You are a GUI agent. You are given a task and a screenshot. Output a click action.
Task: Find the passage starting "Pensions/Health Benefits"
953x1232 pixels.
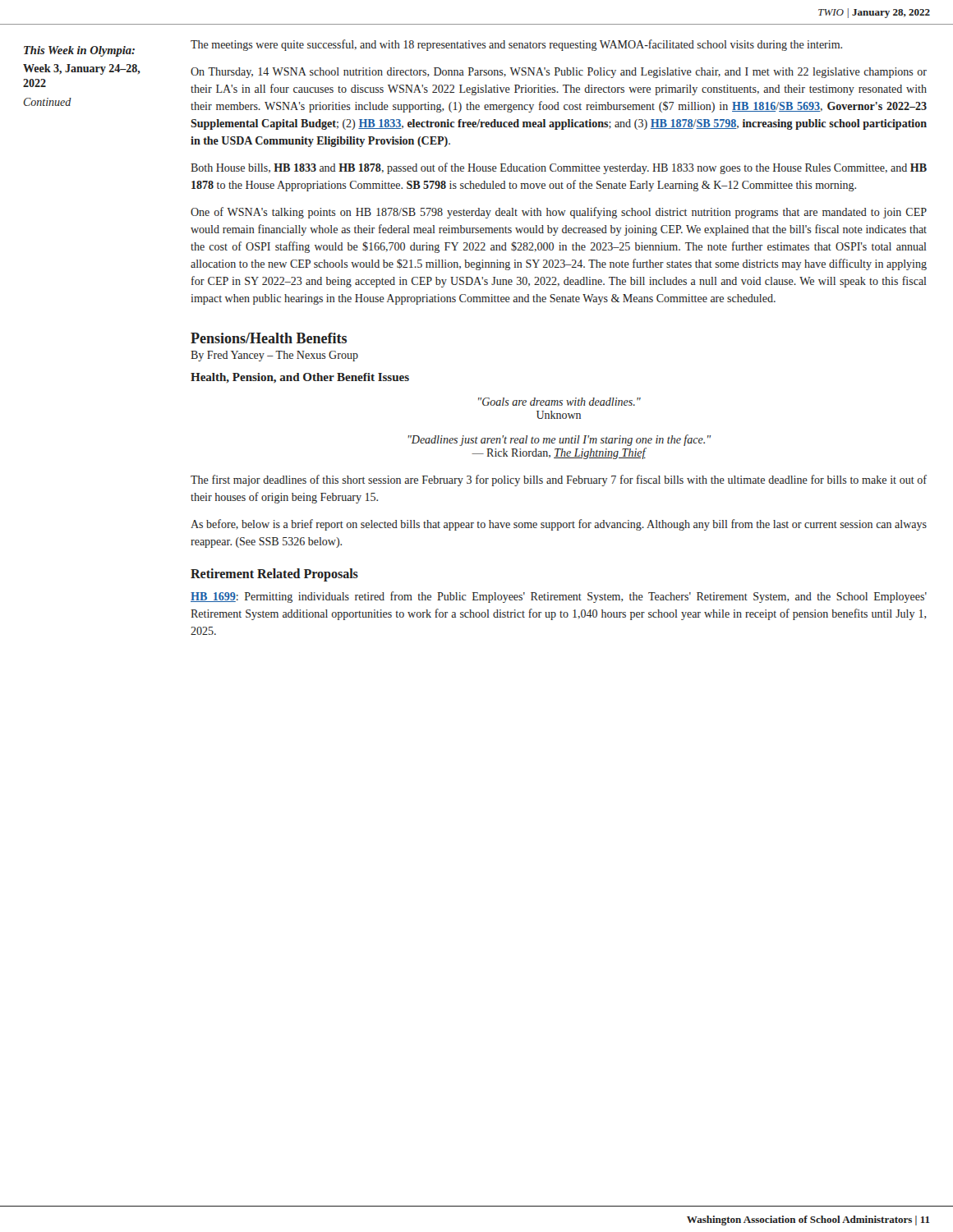(269, 338)
